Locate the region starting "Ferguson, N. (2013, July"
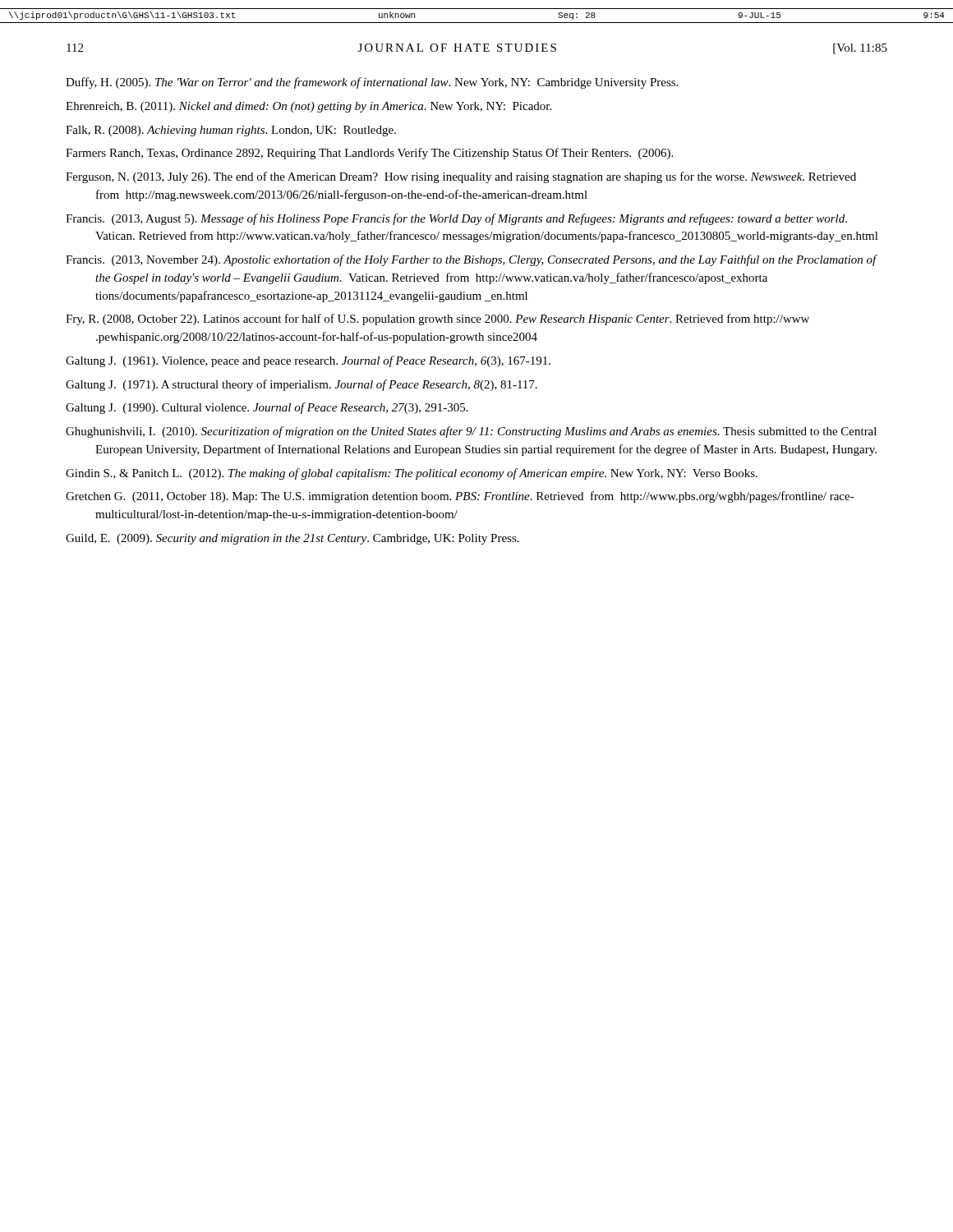Viewport: 953px width, 1232px height. tap(462, 186)
